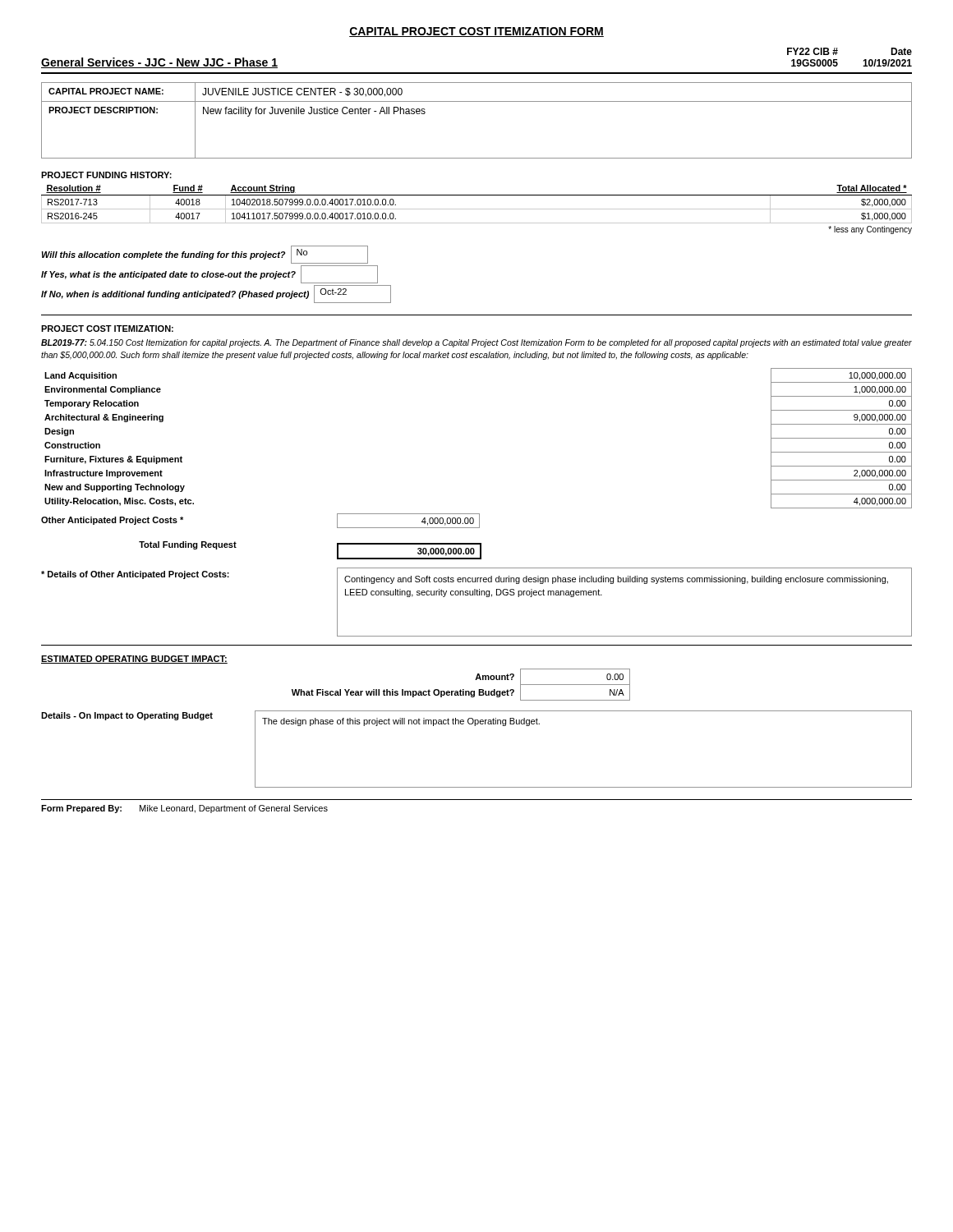Point to the text block starting "The design phase of this project"
953x1232 pixels.
pyautogui.click(x=401, y=721)
